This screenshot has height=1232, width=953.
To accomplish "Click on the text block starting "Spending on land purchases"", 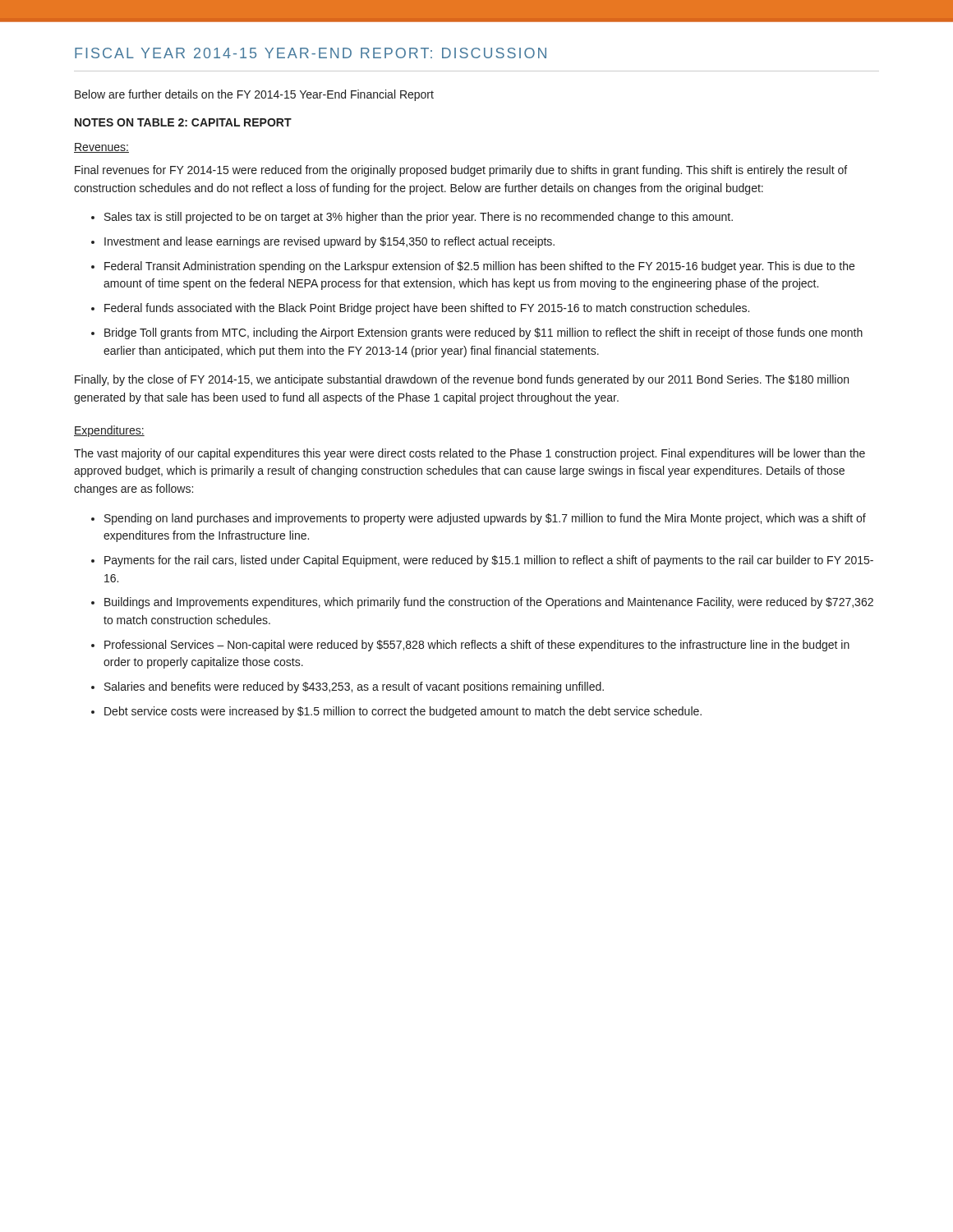I will [x=485, y=527].
